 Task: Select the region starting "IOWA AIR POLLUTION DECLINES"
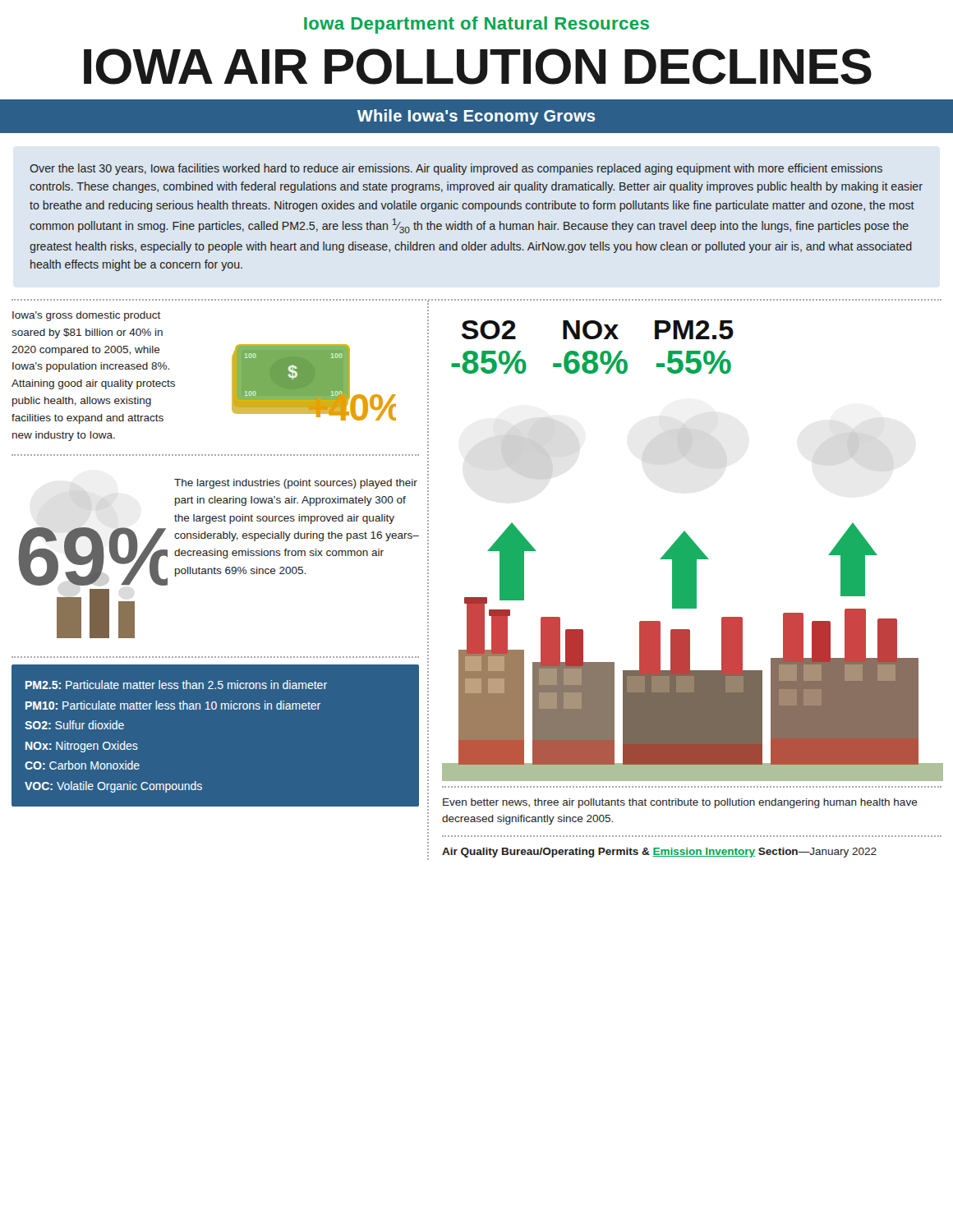click(x=476, y=67)
